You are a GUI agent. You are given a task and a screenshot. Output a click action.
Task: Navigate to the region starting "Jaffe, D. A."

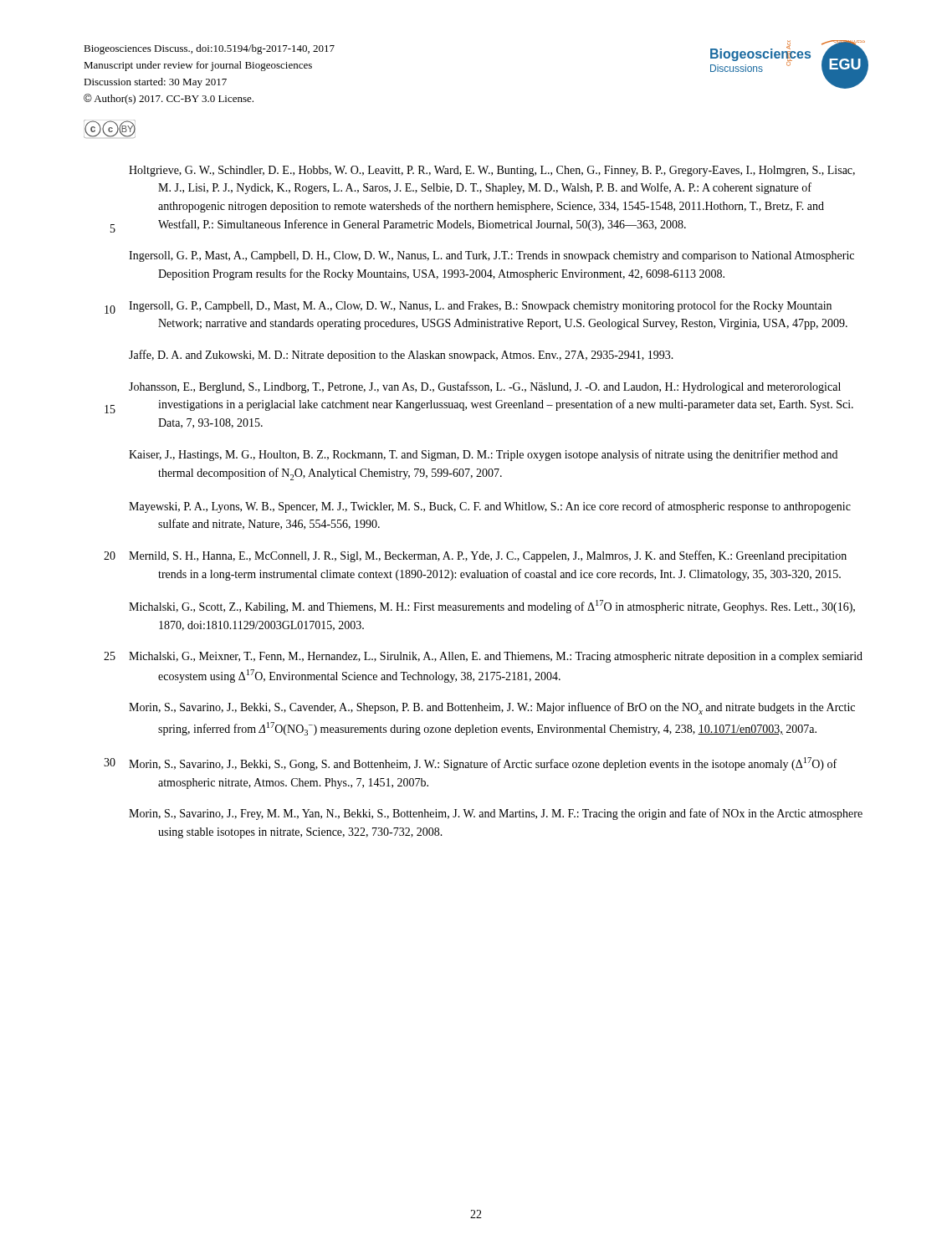point(401,355)
